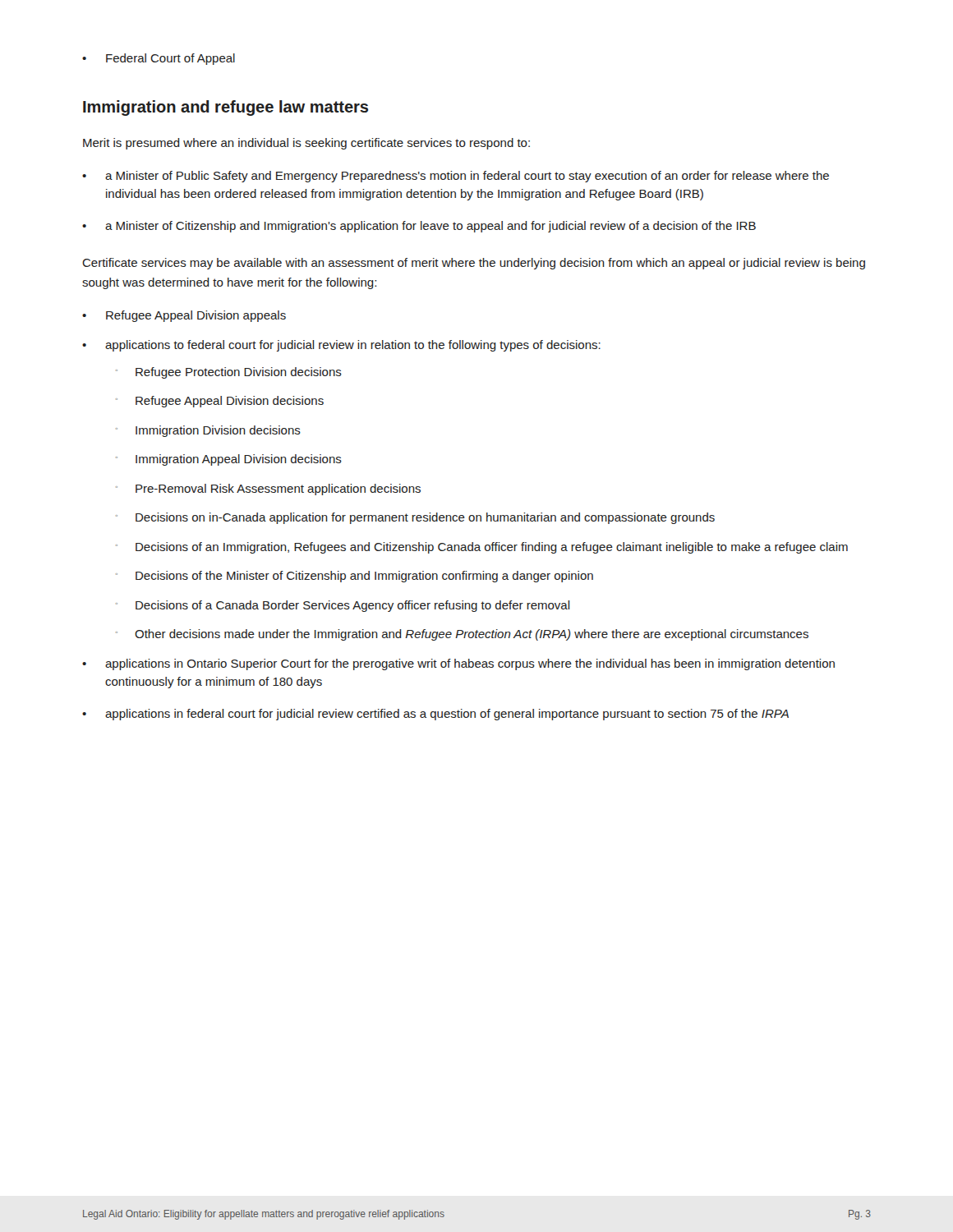Viewport: 953px width, 1232px height.
Task: Click where it says "• Federal Court of Appeal"
Action: (x=159, y=59)
